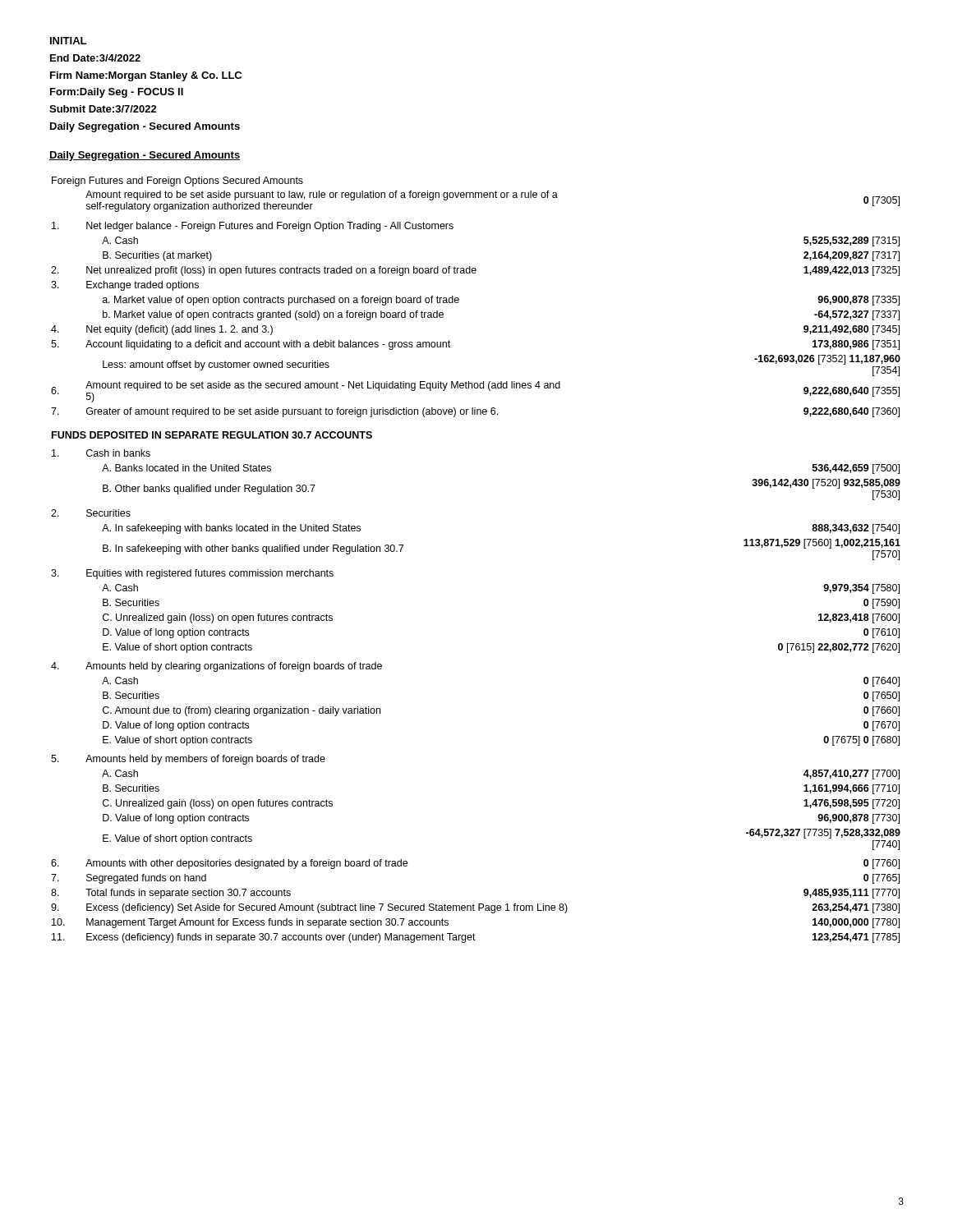
Task: Point to the text starting "Excess (deficiency) funds in separate 30.7 accounts over"
Action: pyautogui.click(x=476, y=937)
